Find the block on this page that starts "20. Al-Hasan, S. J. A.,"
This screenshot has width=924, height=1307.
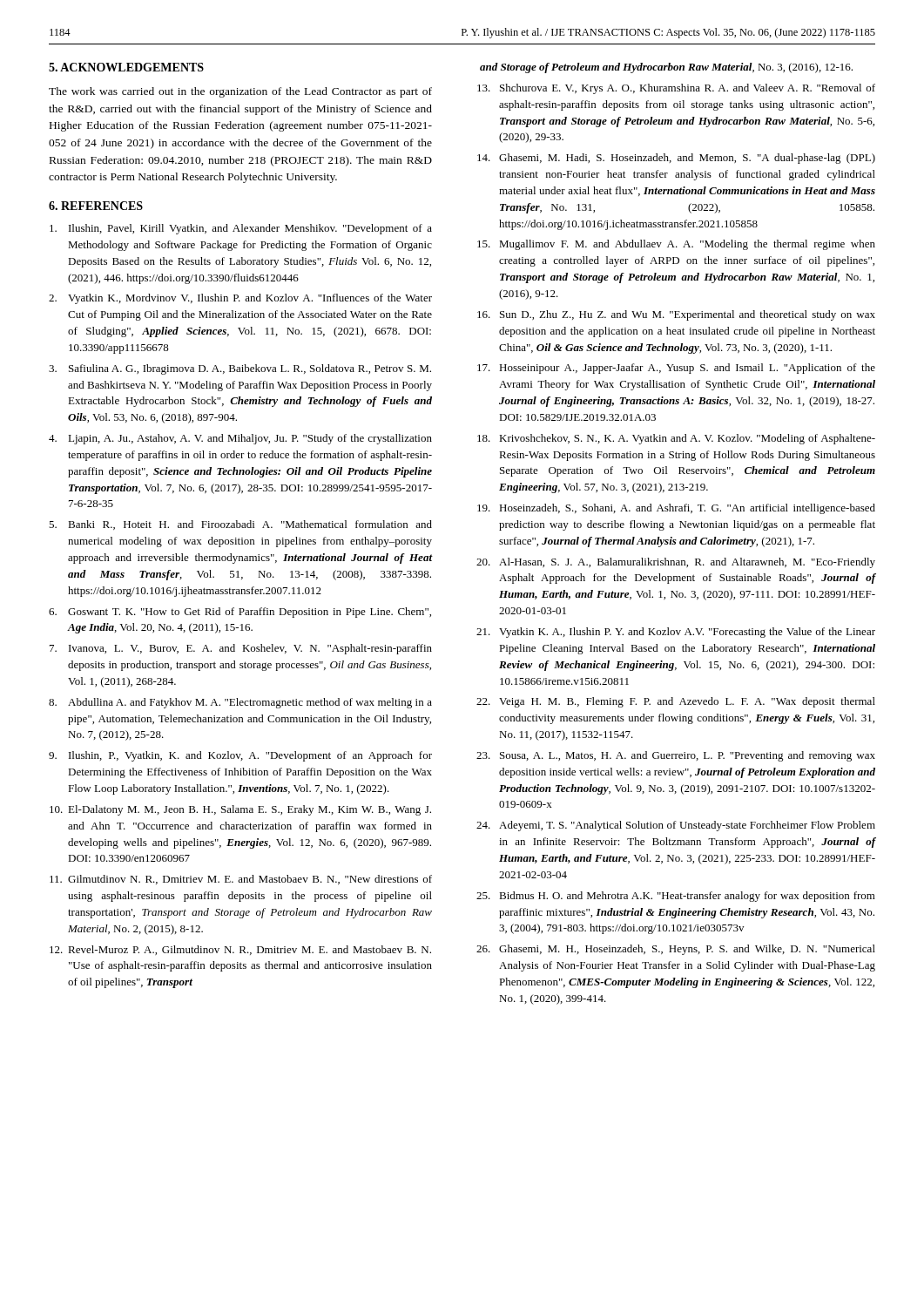click(676, 587)
